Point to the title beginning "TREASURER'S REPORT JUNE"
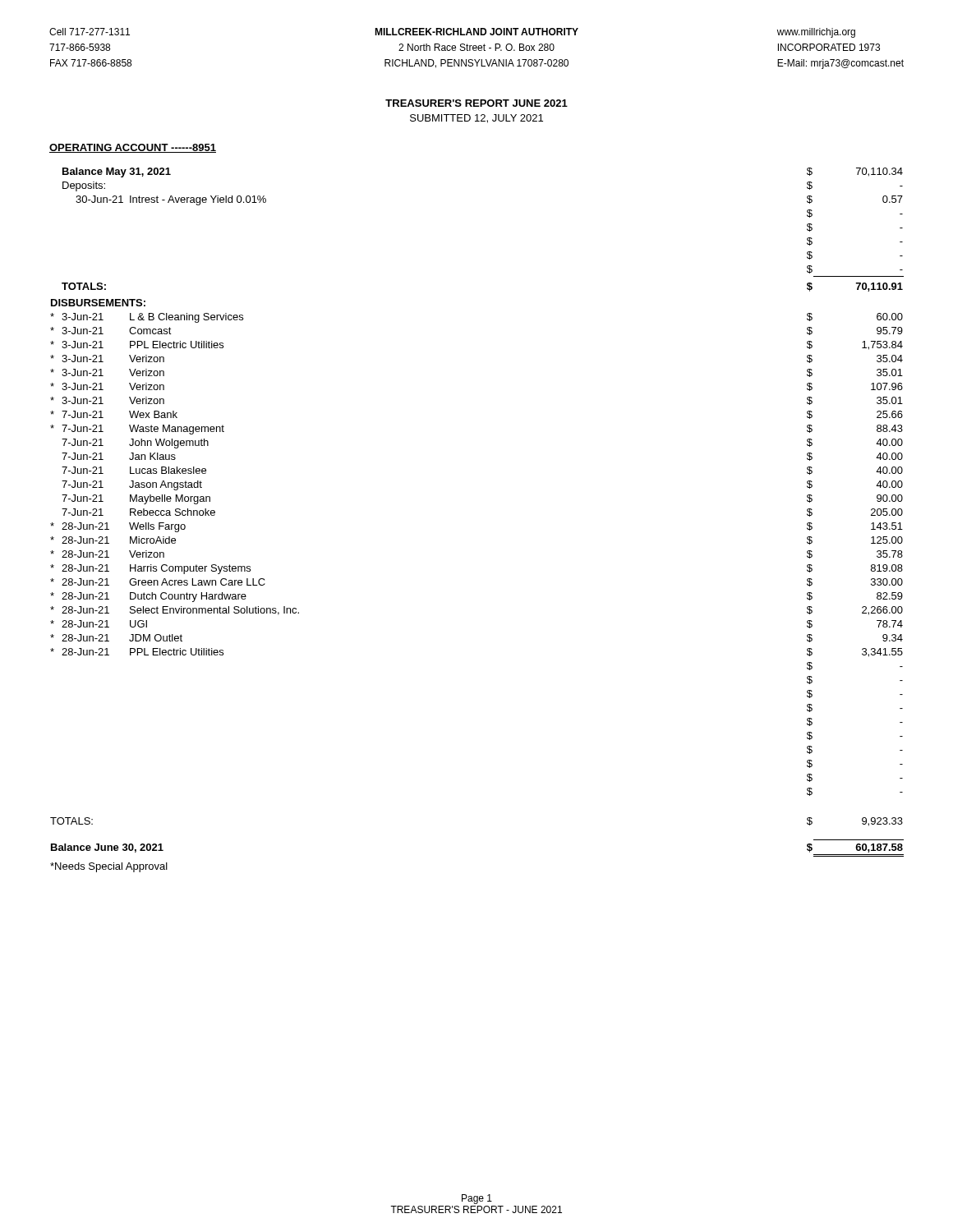The height and width of the screenshot is (1232, 953). [476, 103]
